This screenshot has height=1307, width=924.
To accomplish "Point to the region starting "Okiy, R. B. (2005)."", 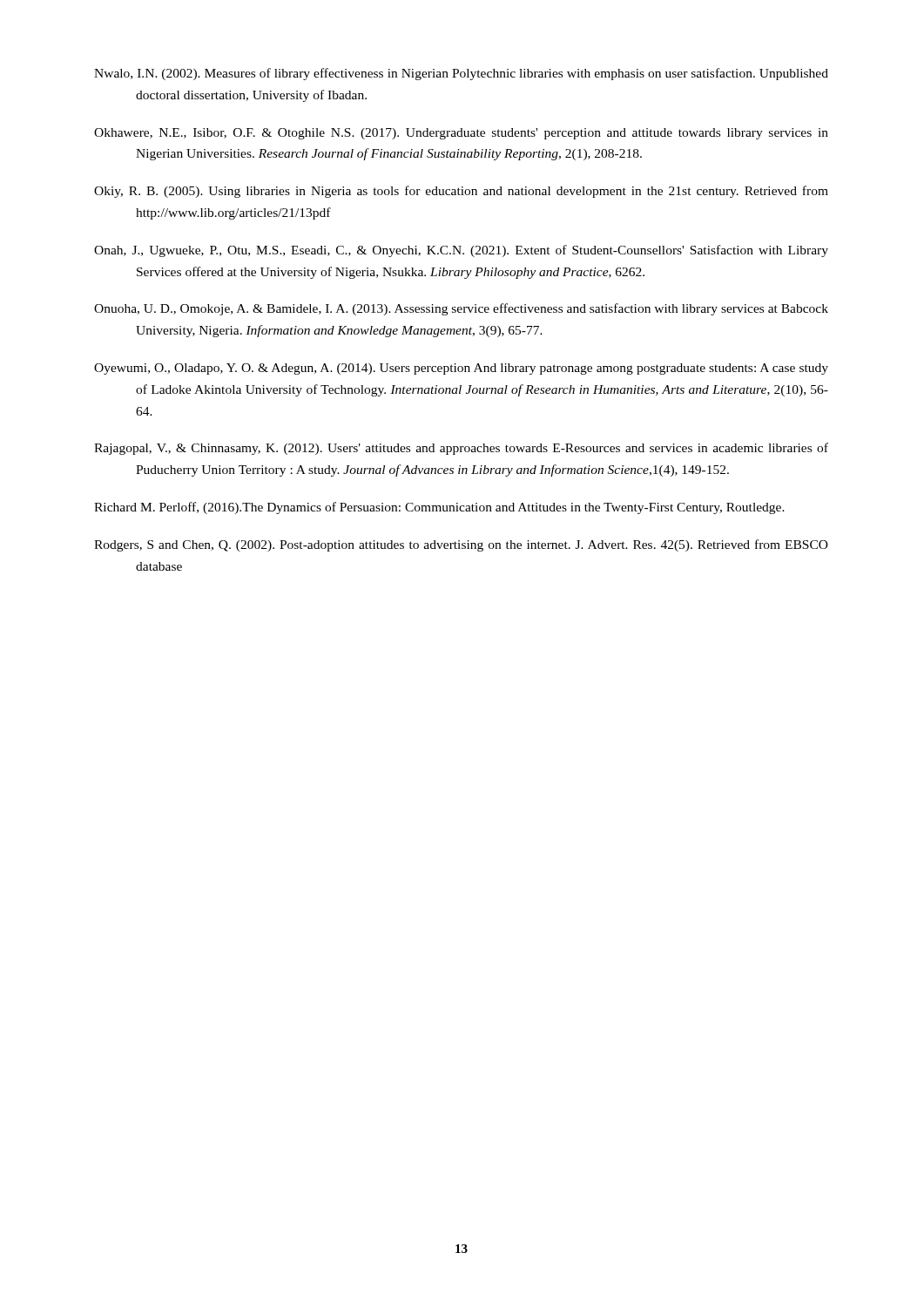I will [x=461, y=201].
